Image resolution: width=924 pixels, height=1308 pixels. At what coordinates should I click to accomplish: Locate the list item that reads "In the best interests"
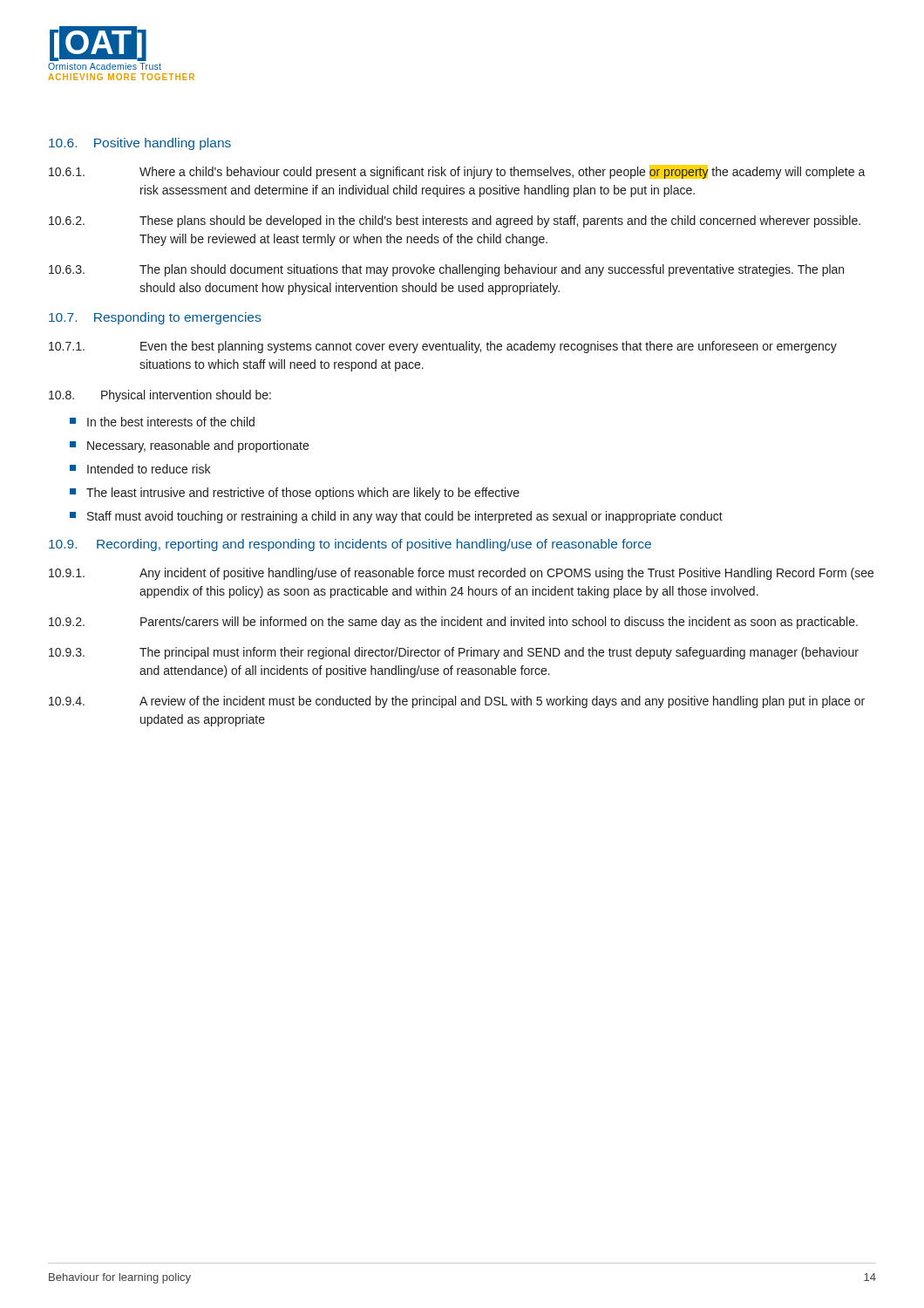point(162,422)
